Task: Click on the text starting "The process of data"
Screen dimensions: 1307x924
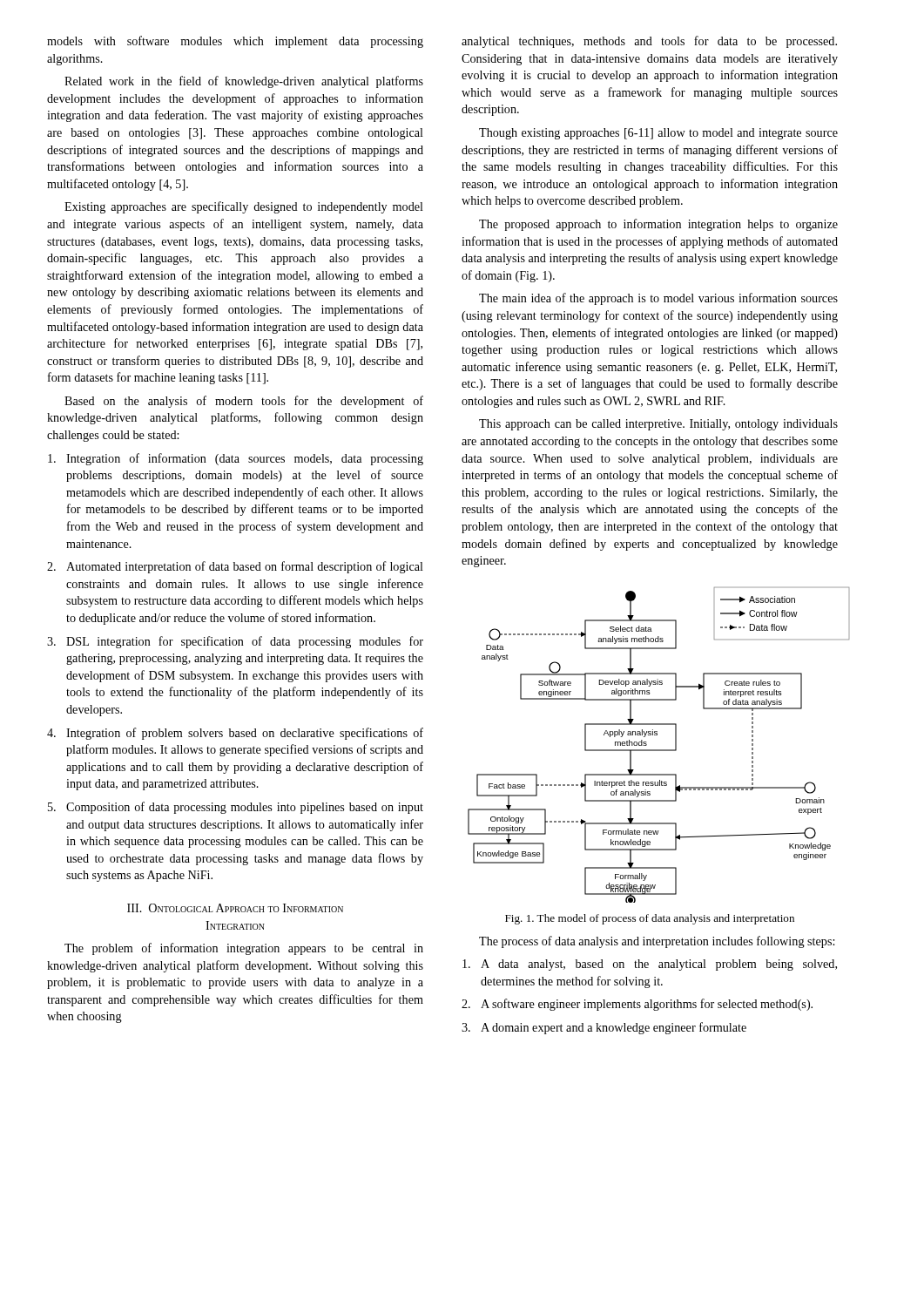Action: click(x=650, y=941)
